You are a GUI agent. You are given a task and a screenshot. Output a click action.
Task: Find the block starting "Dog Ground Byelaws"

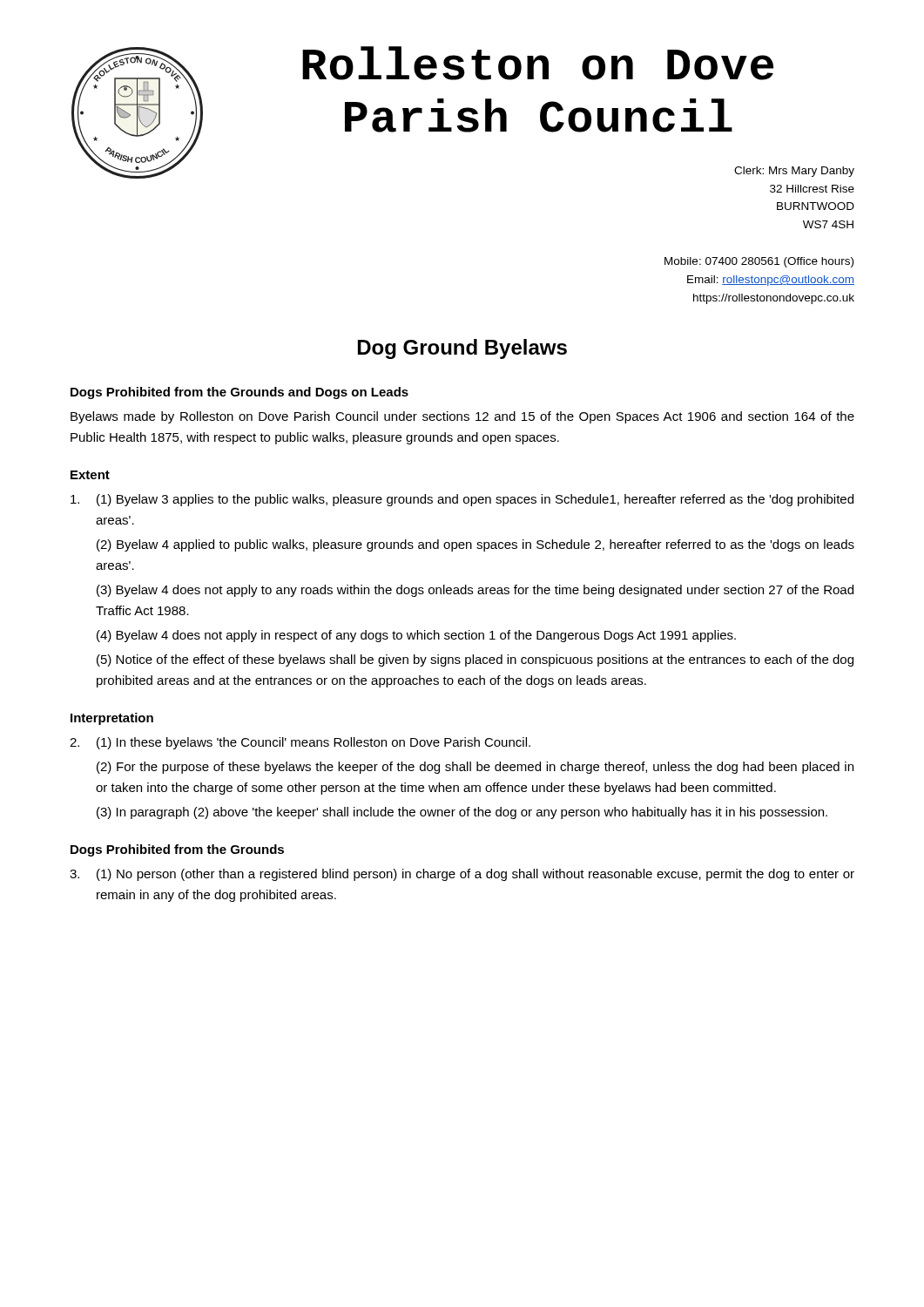pos(462,347)
